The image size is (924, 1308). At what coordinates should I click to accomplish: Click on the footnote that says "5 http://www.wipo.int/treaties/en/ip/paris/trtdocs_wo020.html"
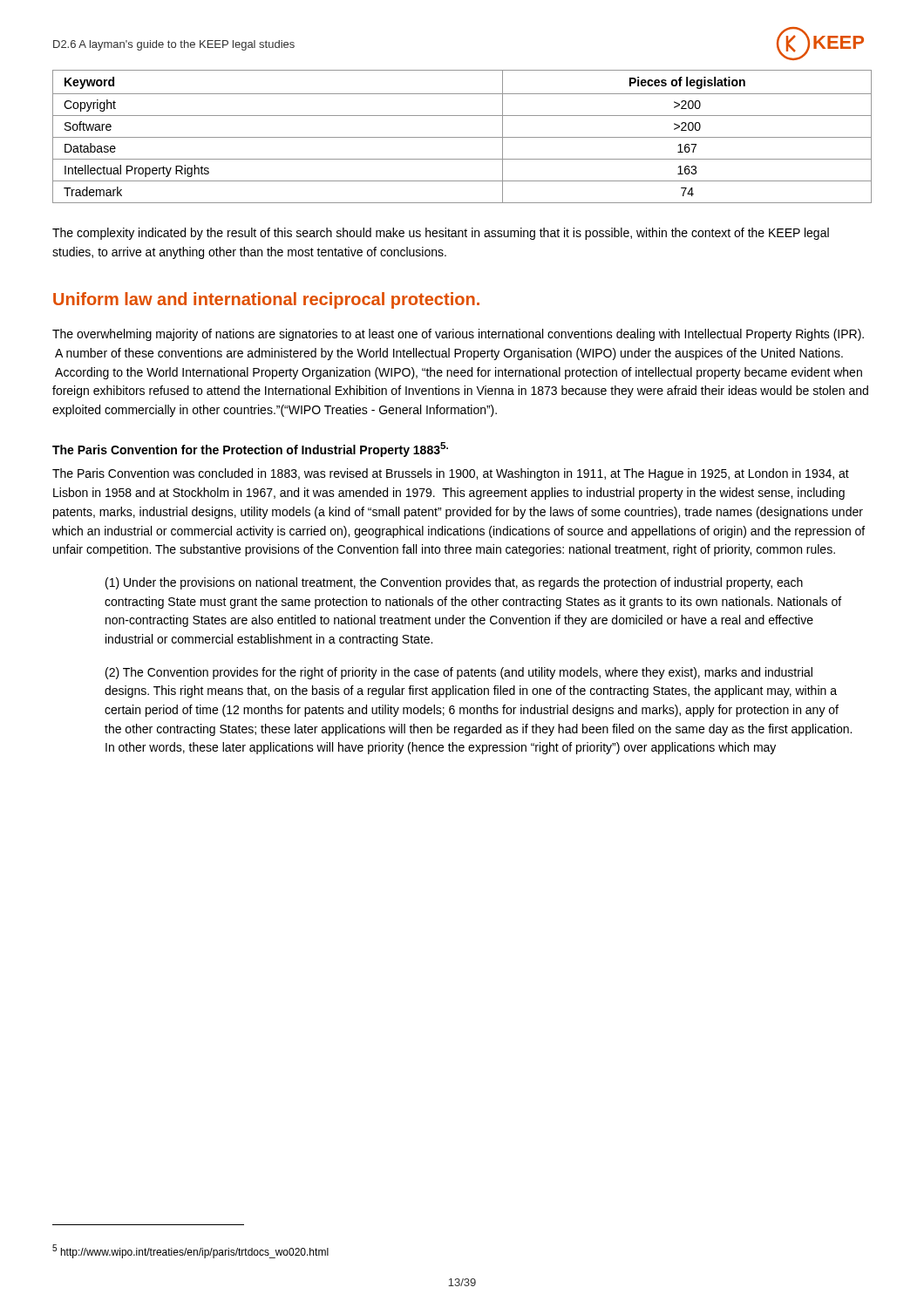click(x=190, y=1251)
